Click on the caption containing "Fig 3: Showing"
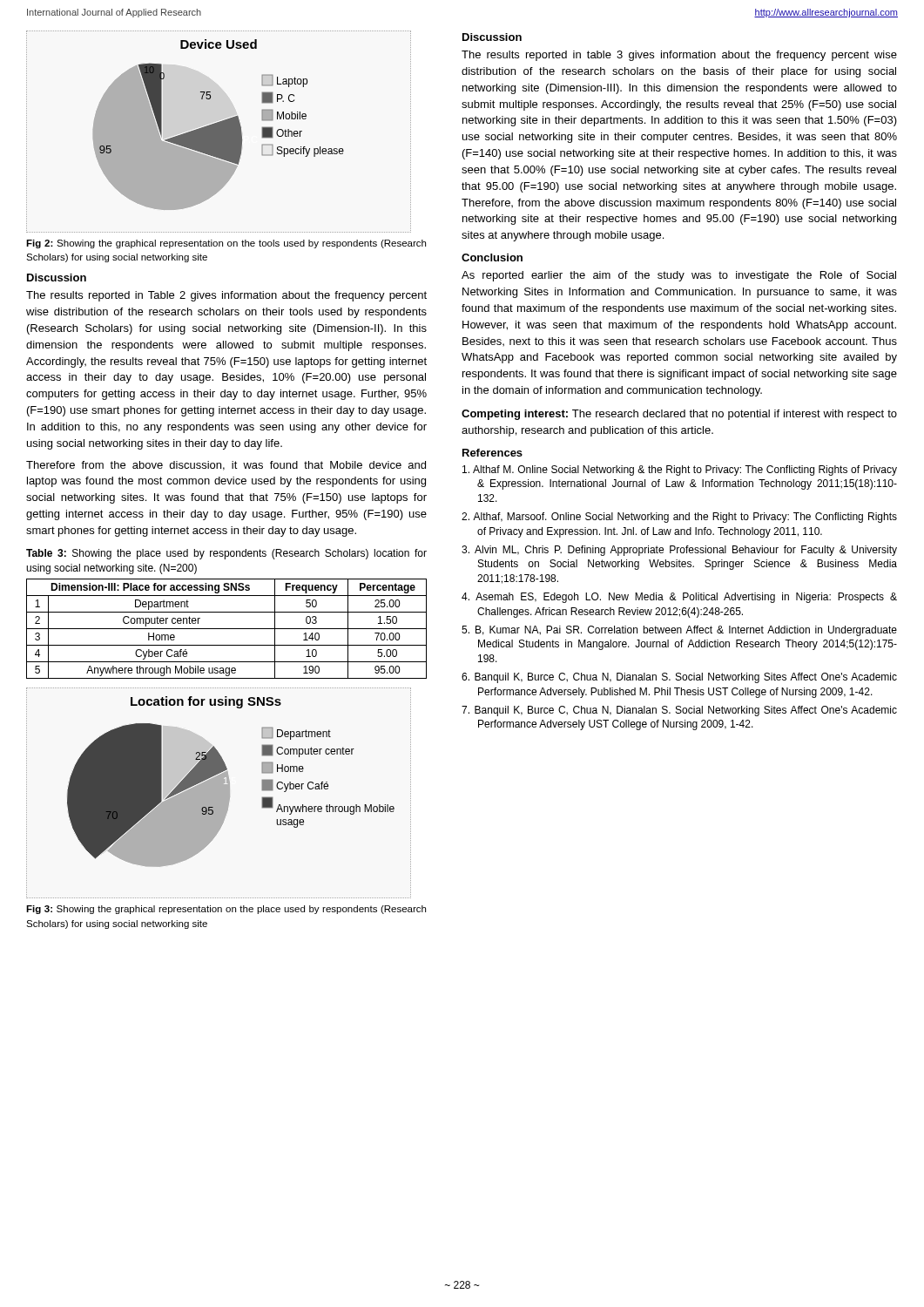Viewport: 924px width, 1307px height. point(226,916)
